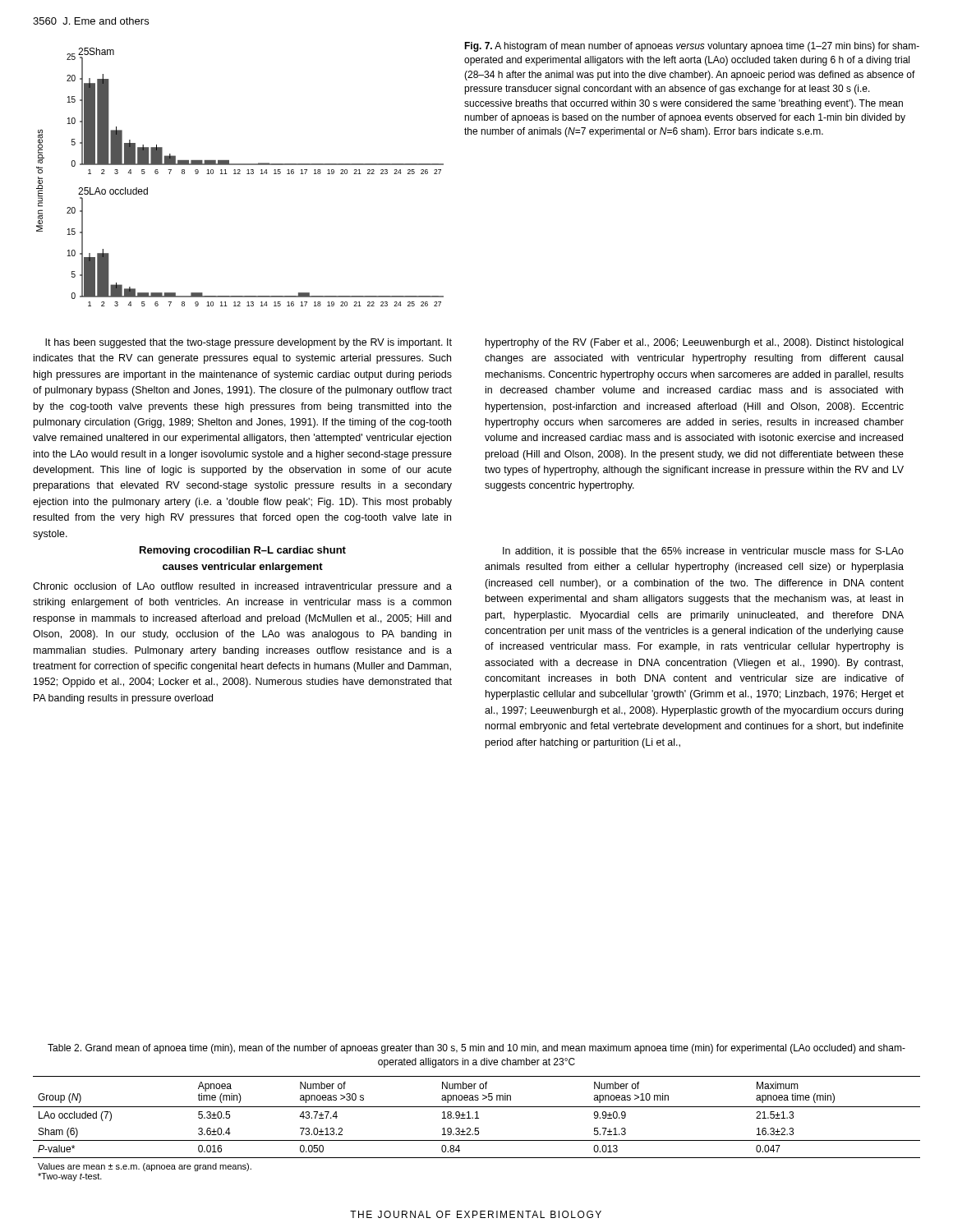The width and height of the screenshot is (953, 1232).
Task: Click on the table containing "LAo occluded (7)"
Action: coord(476,1130)
